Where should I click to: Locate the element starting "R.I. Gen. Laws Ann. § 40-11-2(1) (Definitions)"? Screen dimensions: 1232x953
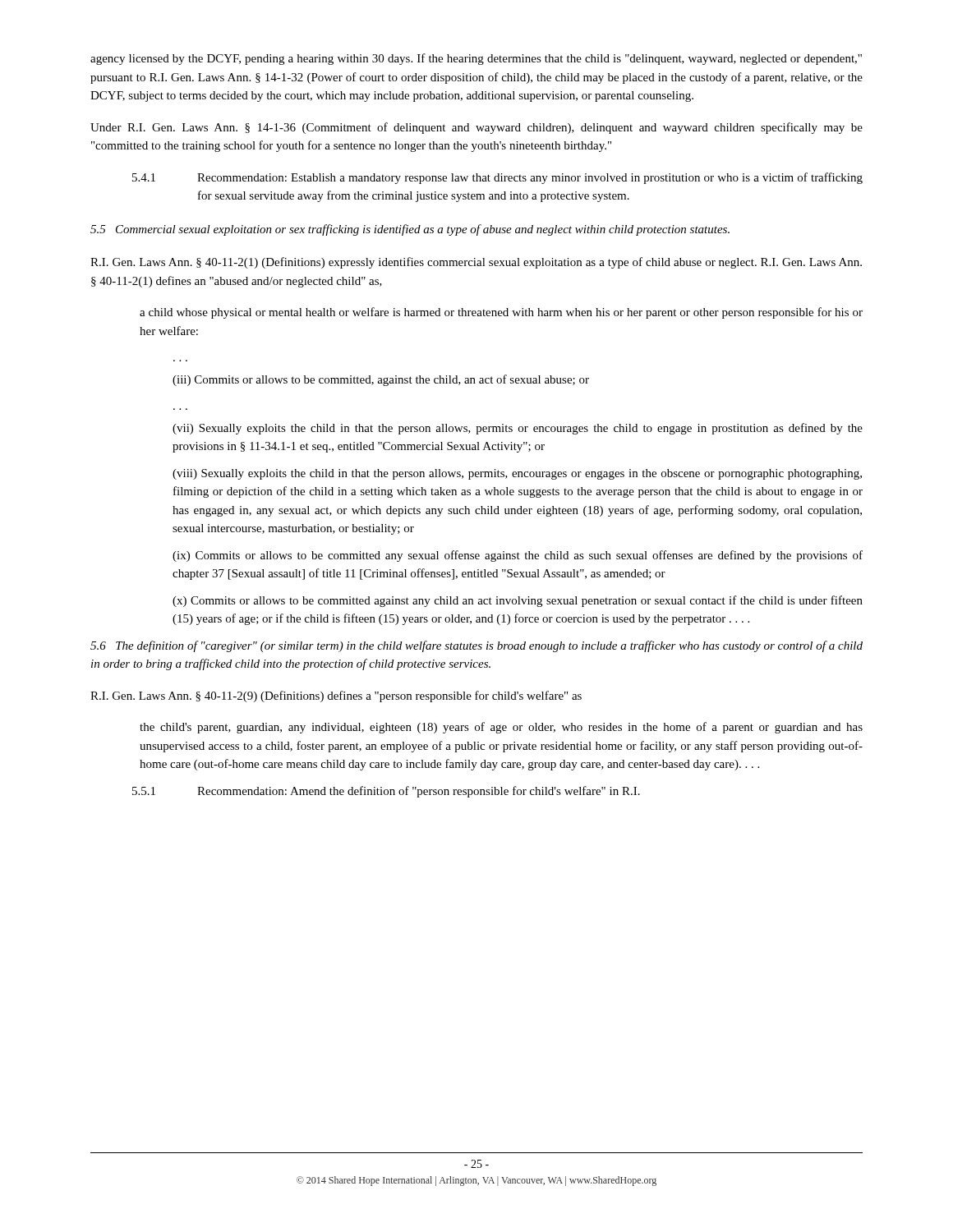click(476, 271)
